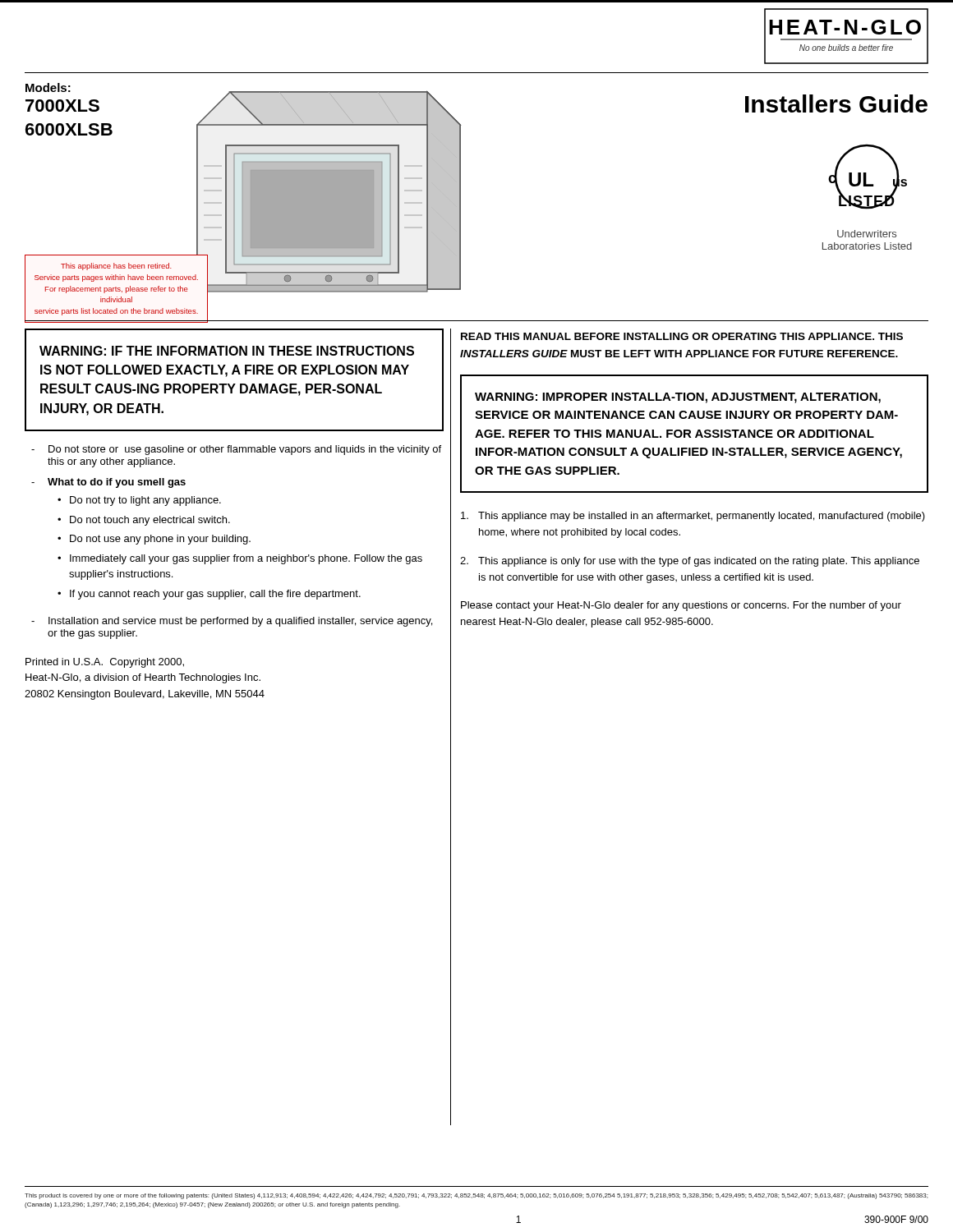Select the passage starting "- Installation and"
953x1232 pixels.
[237, 626]
